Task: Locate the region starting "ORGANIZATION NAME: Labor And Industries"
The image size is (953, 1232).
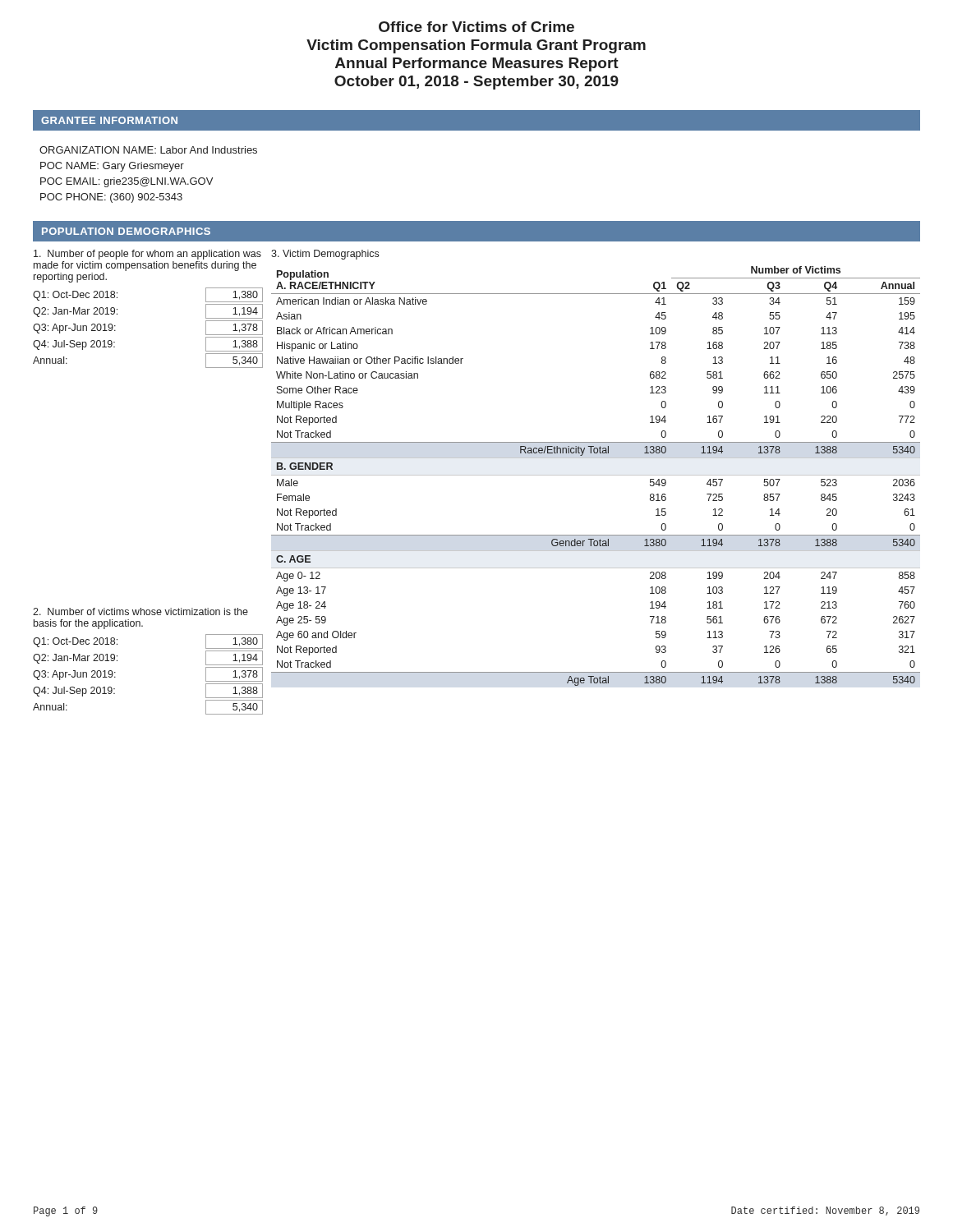Action: pos(148,150)
